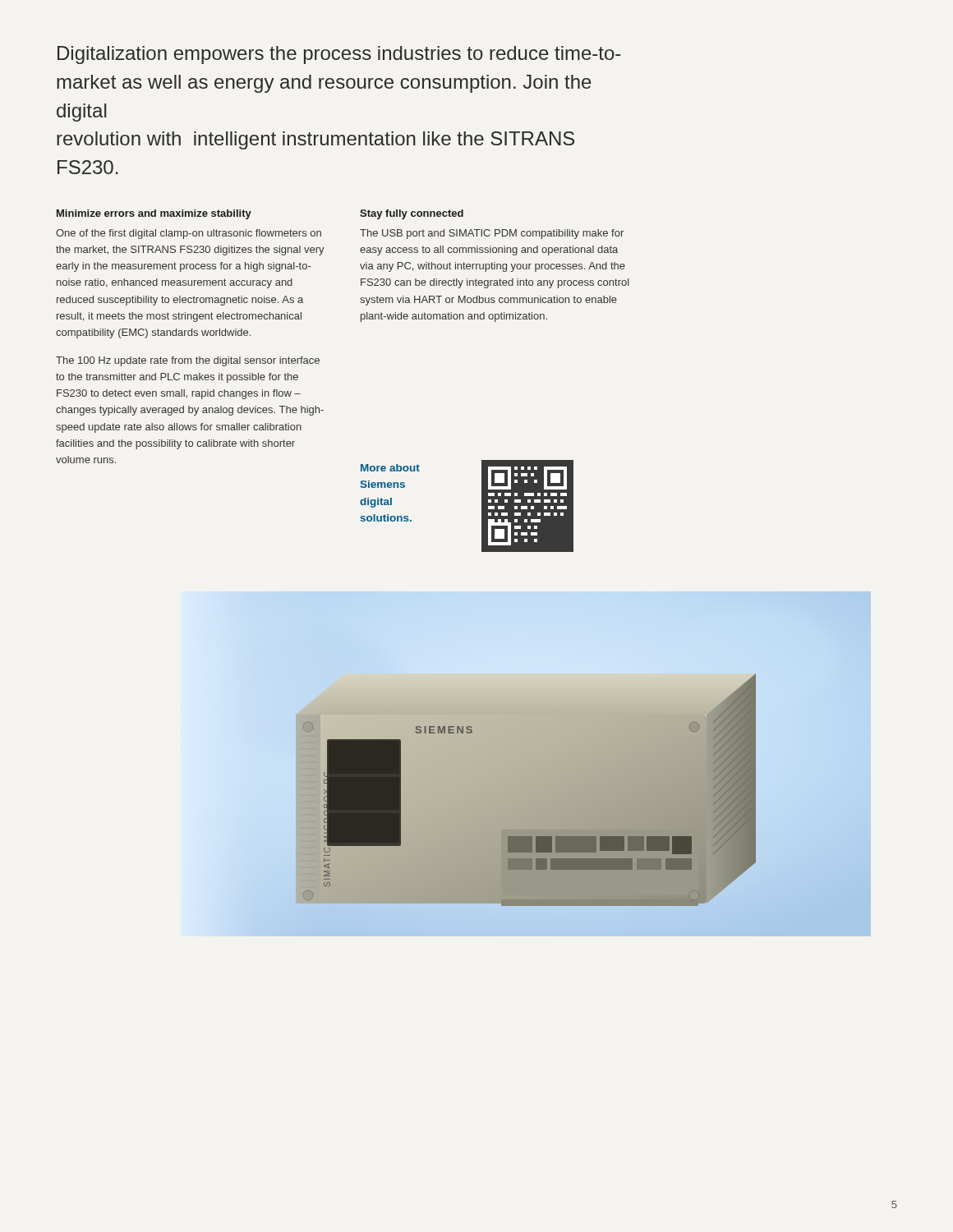
Task: Locate the text with the text "More aboutSiemensdigitalsolutions."
Action: click(413, 493)
